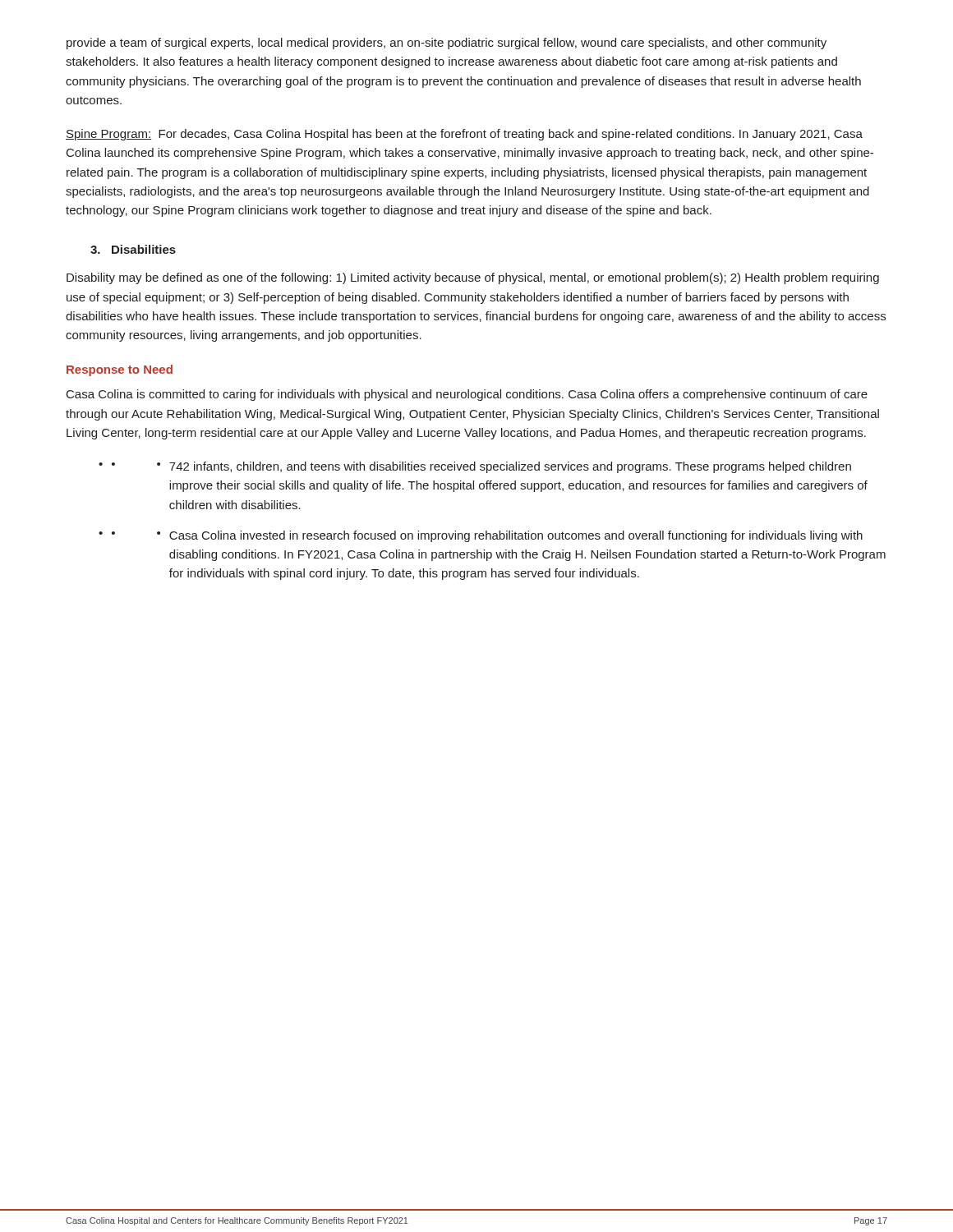Locate the text block starting "• 742 infants, children, and"
The height and width of the screenshot is (1232, 953).
[x=512, y=484]
